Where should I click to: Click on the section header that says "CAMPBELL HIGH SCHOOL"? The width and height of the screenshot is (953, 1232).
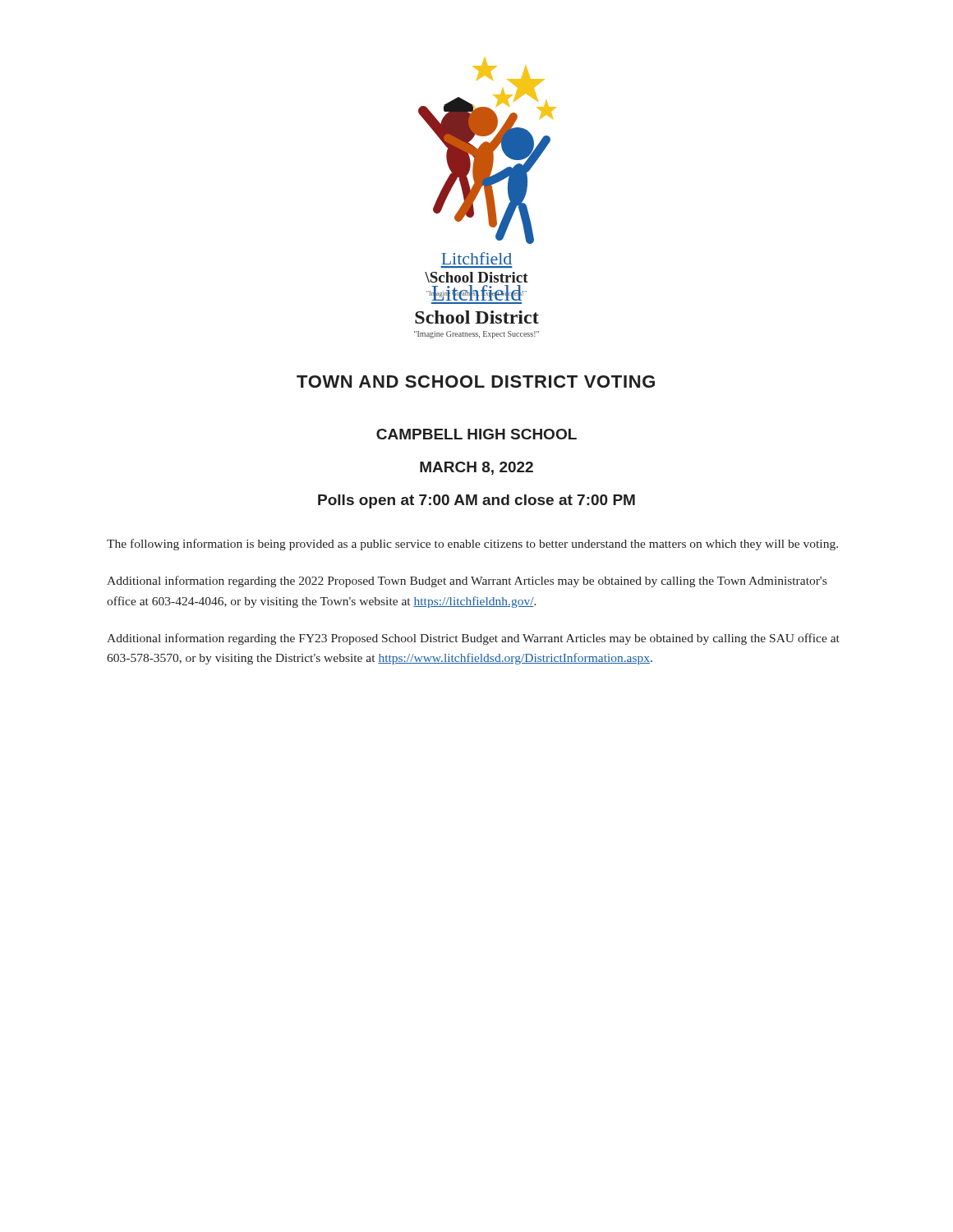coord(476,434)
